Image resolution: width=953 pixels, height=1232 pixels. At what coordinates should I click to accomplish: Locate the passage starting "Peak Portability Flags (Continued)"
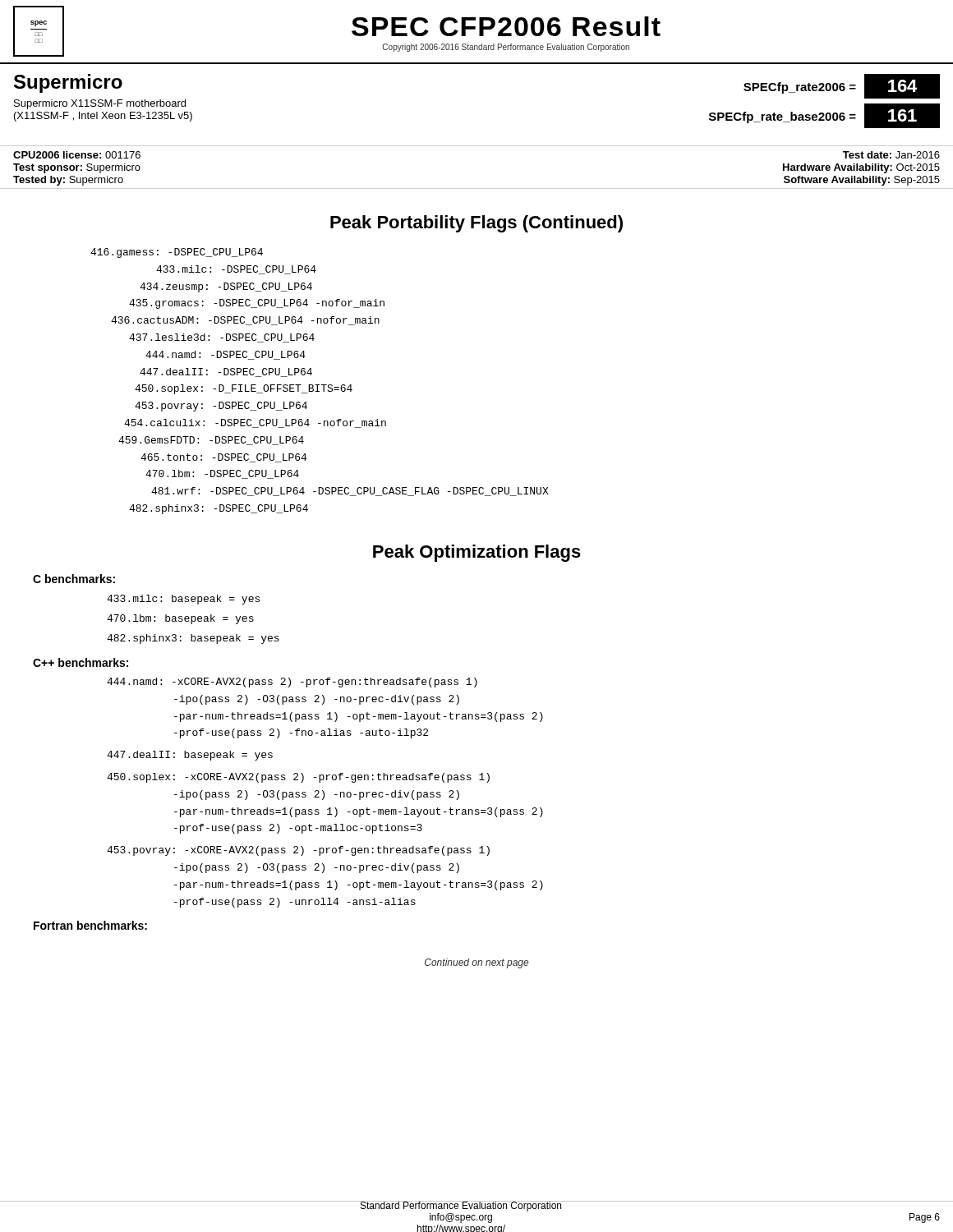pyautogui.click(x=476, y=222)
